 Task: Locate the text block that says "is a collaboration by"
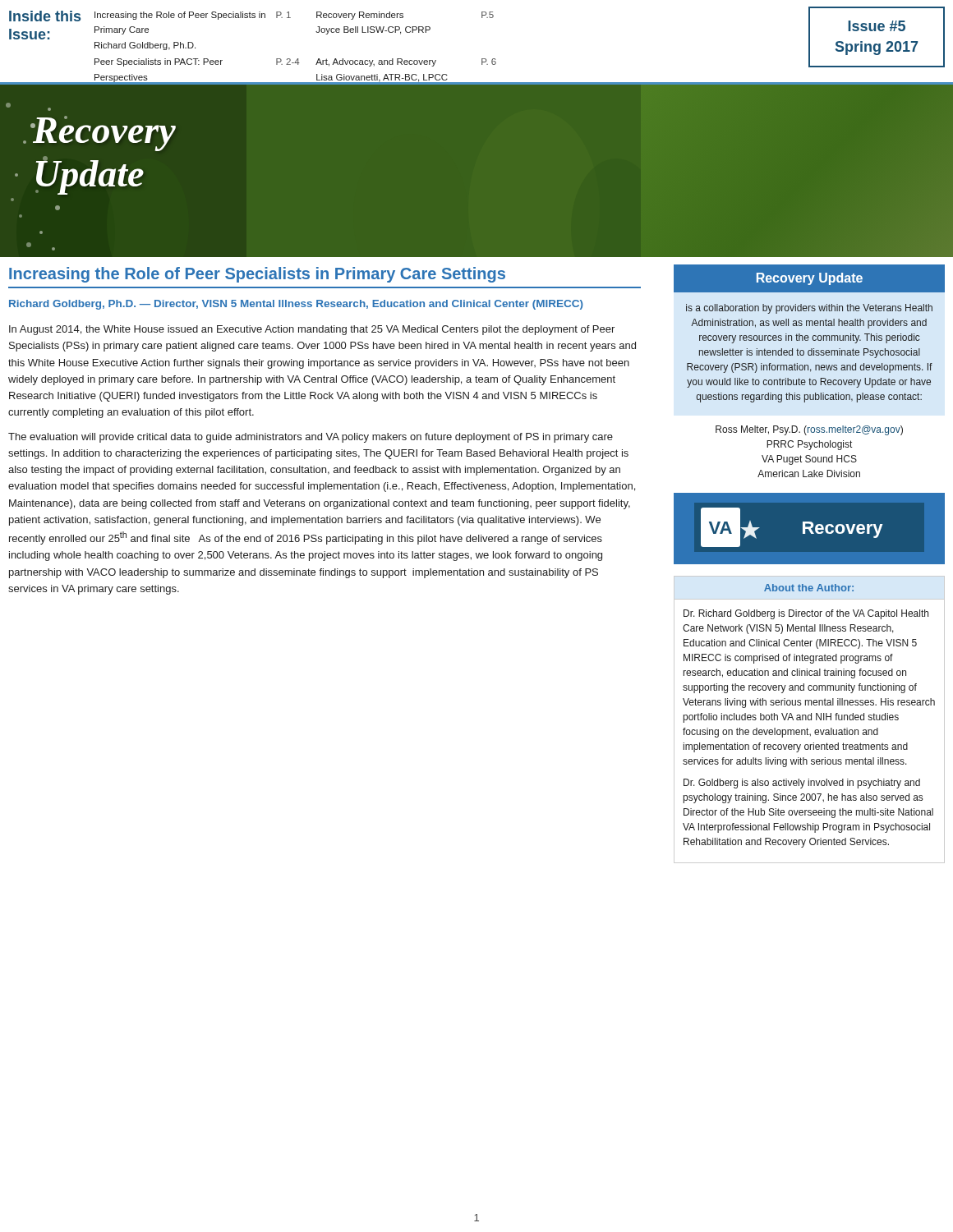pyautogui.click(x=809, y=354)
